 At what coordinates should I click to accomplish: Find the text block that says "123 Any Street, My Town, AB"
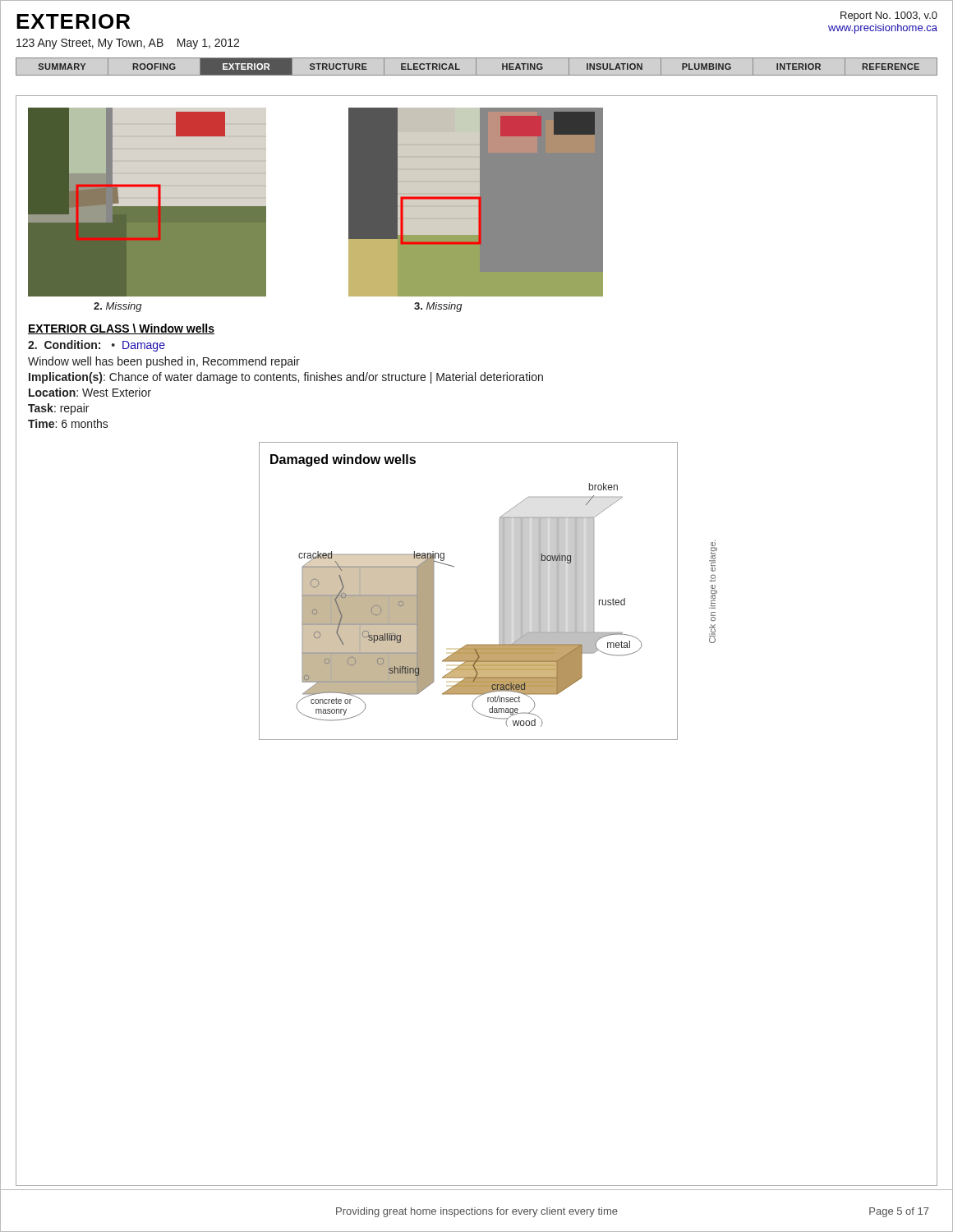[x=128, y=43]
